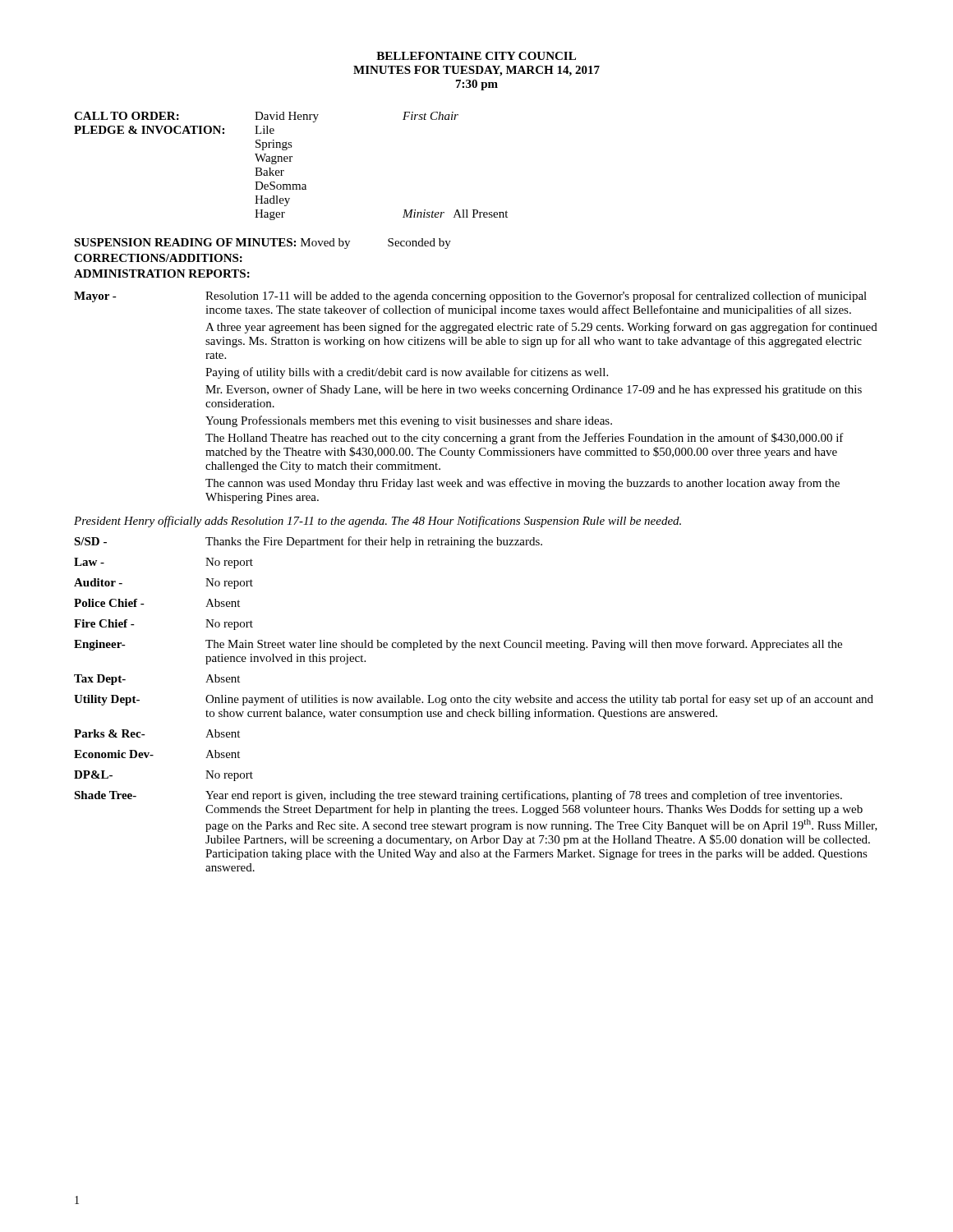This screenshot has height=1232, width=953.
Task: Point to the block beginning "S/SD - Thanks the Fire Department"
Action: point(476,542)
